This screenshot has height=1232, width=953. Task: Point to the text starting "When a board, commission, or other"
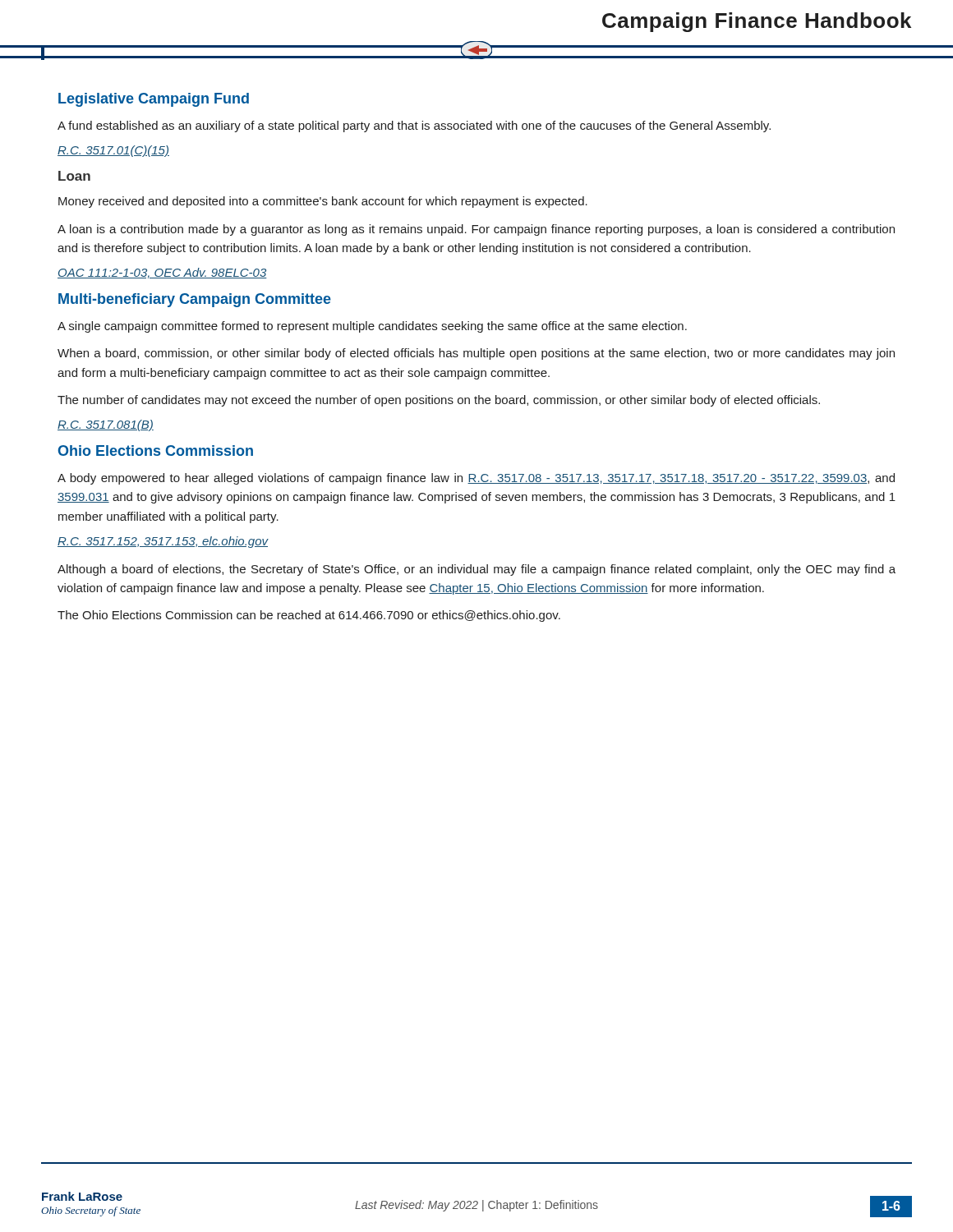(476, 363)
